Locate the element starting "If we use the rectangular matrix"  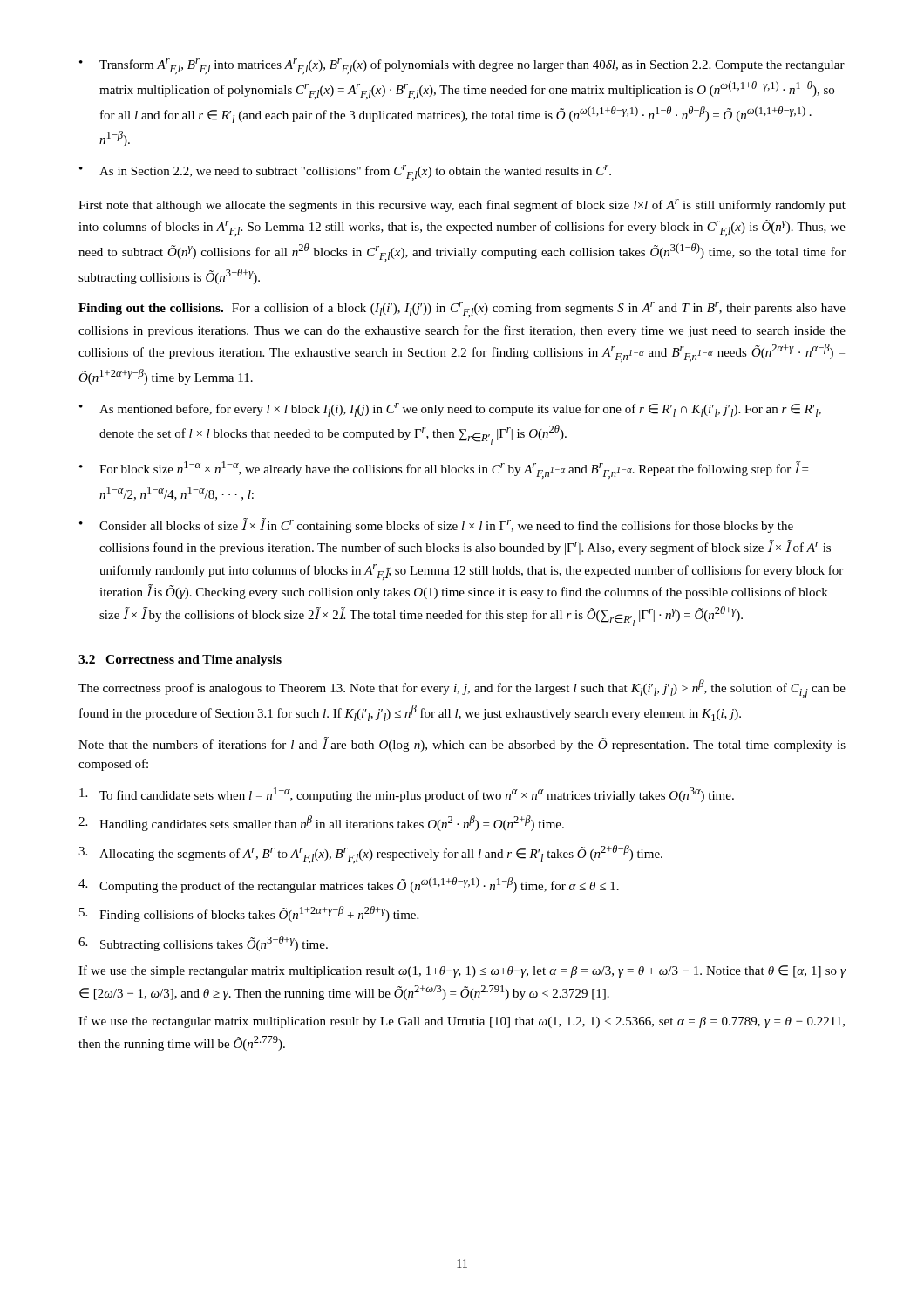(x=462, y=1032)
